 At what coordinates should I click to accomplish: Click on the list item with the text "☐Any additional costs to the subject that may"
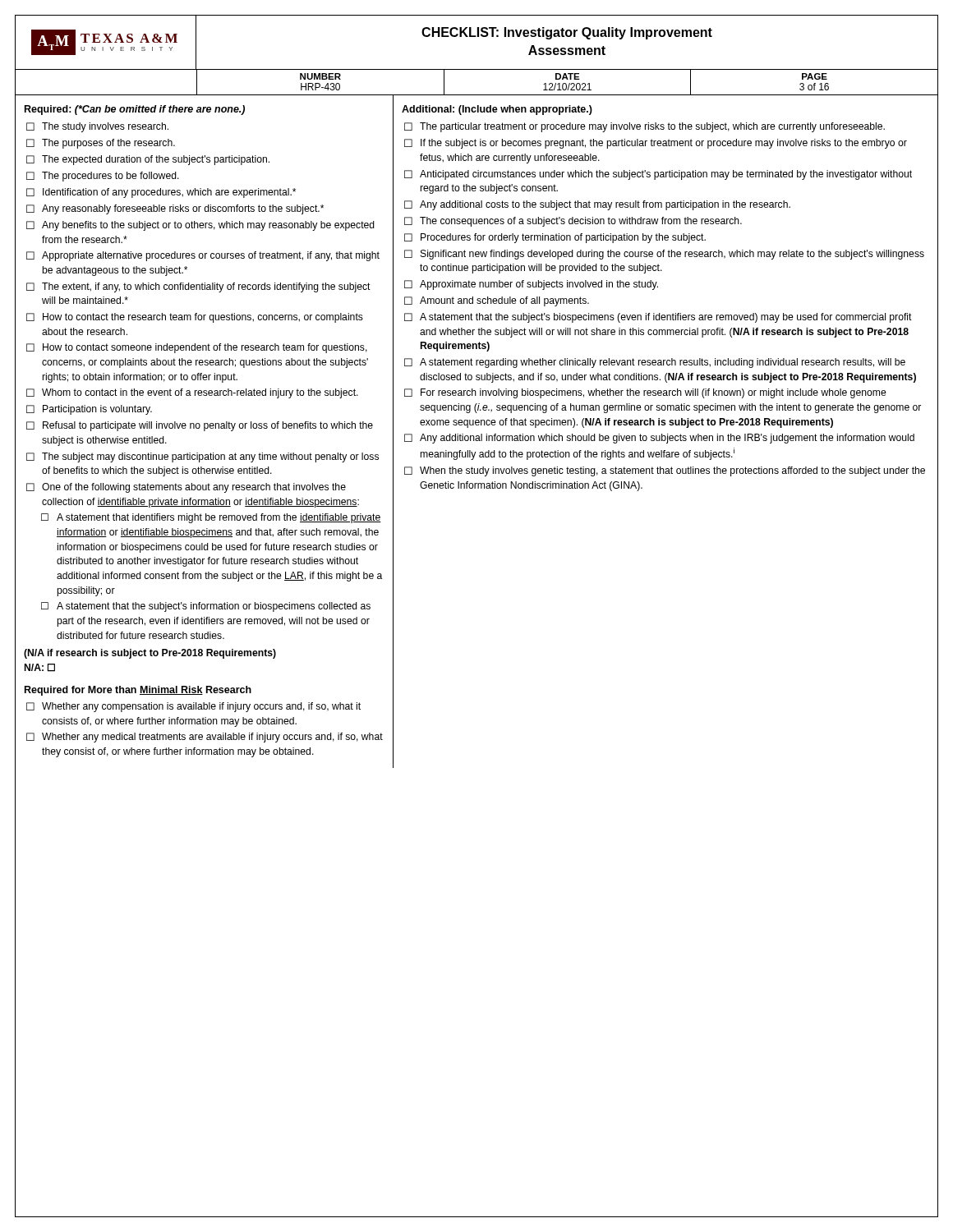tap(666, 205)
